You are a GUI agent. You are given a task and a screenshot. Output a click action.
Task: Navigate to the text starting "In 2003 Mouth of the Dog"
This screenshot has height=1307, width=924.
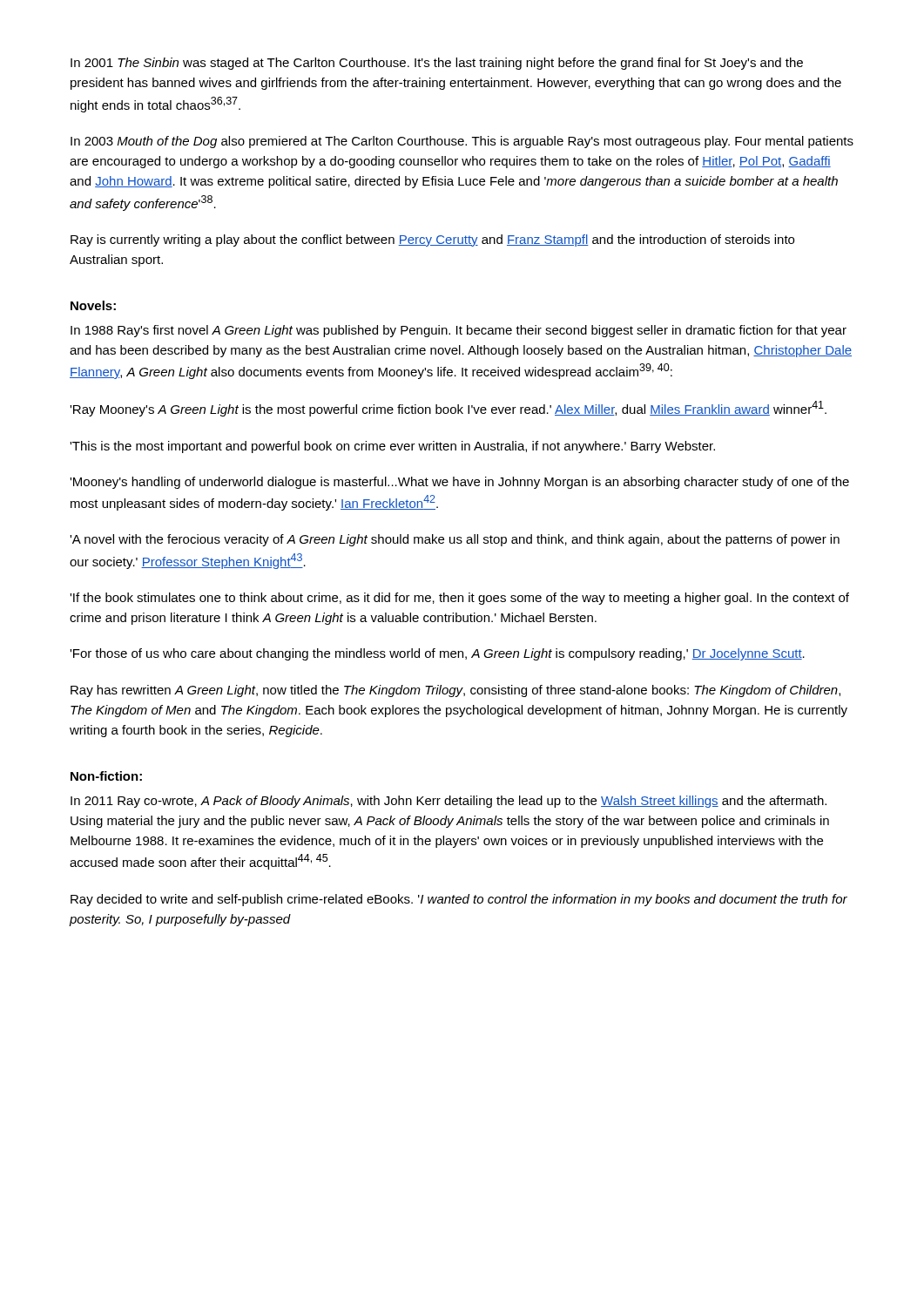tap(462, 172)
